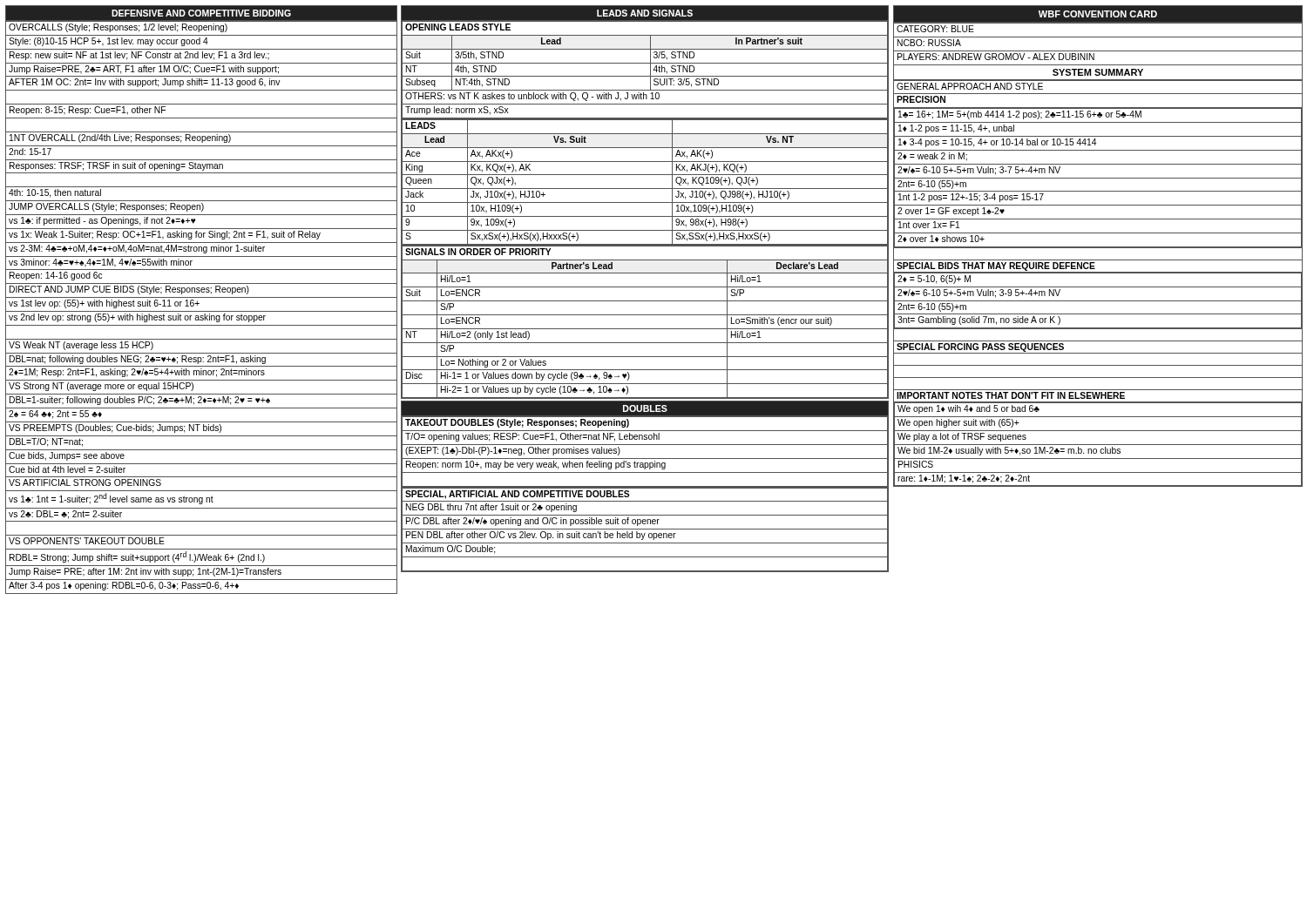Select the table that reads "1♣= 16+; 1M= 5+(mb 4414"
Viewport: 1307px width, 924px height.
pos(1098,178)
